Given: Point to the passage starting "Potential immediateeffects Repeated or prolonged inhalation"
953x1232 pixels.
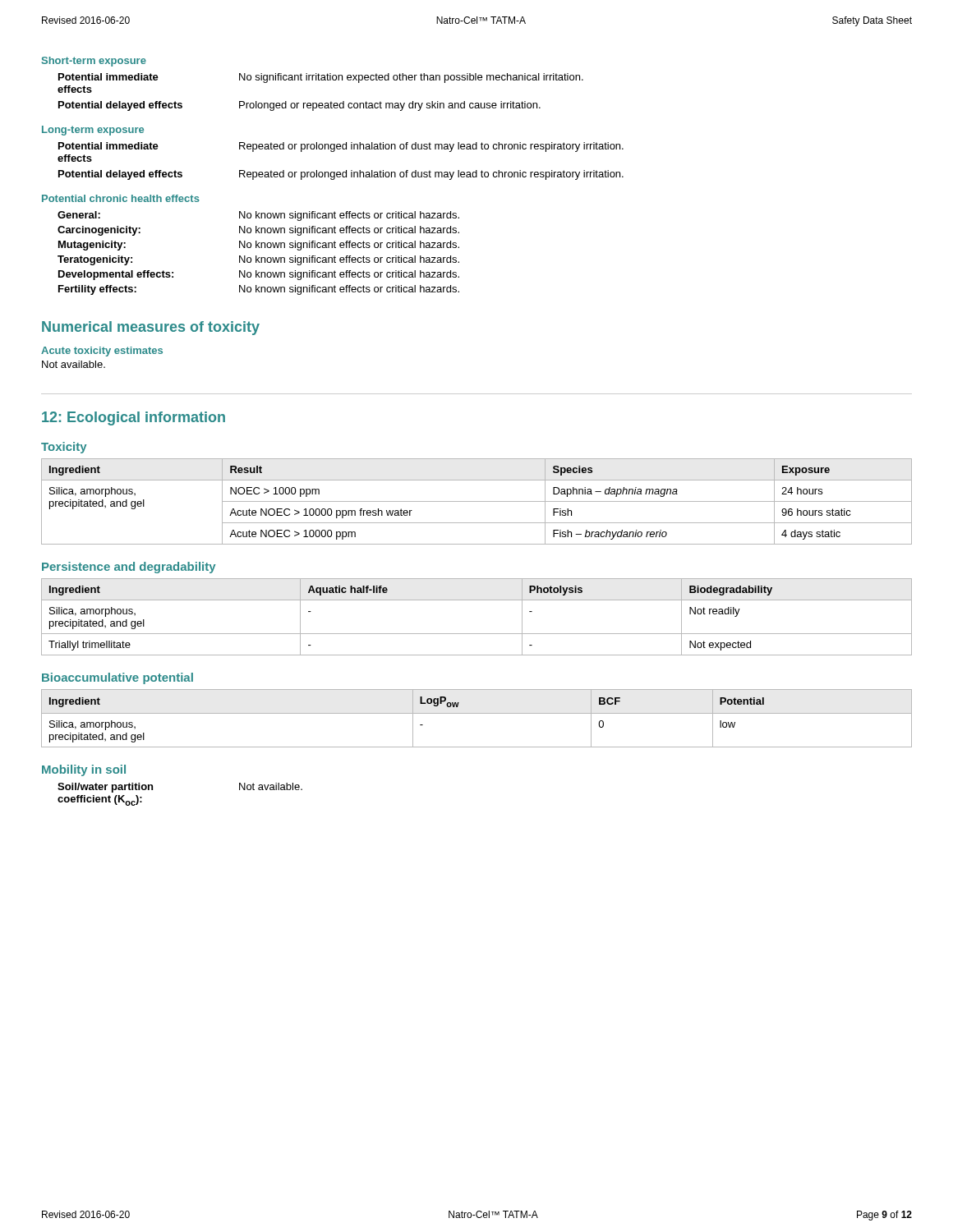Looking at the screenshot, I should point(485,152).
